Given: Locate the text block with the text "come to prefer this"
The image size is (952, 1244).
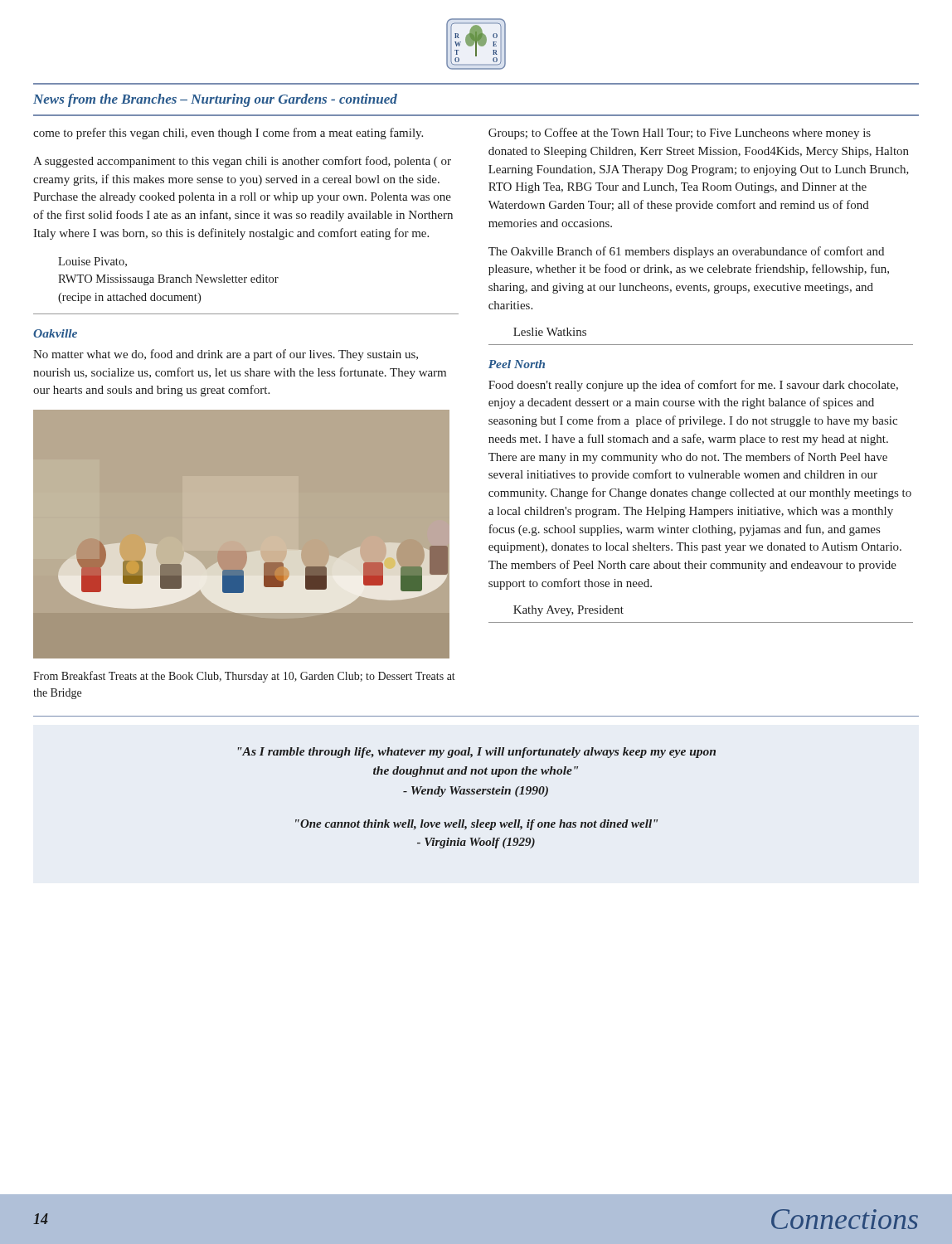Looking at the screenshot, I should pos(229,133).
